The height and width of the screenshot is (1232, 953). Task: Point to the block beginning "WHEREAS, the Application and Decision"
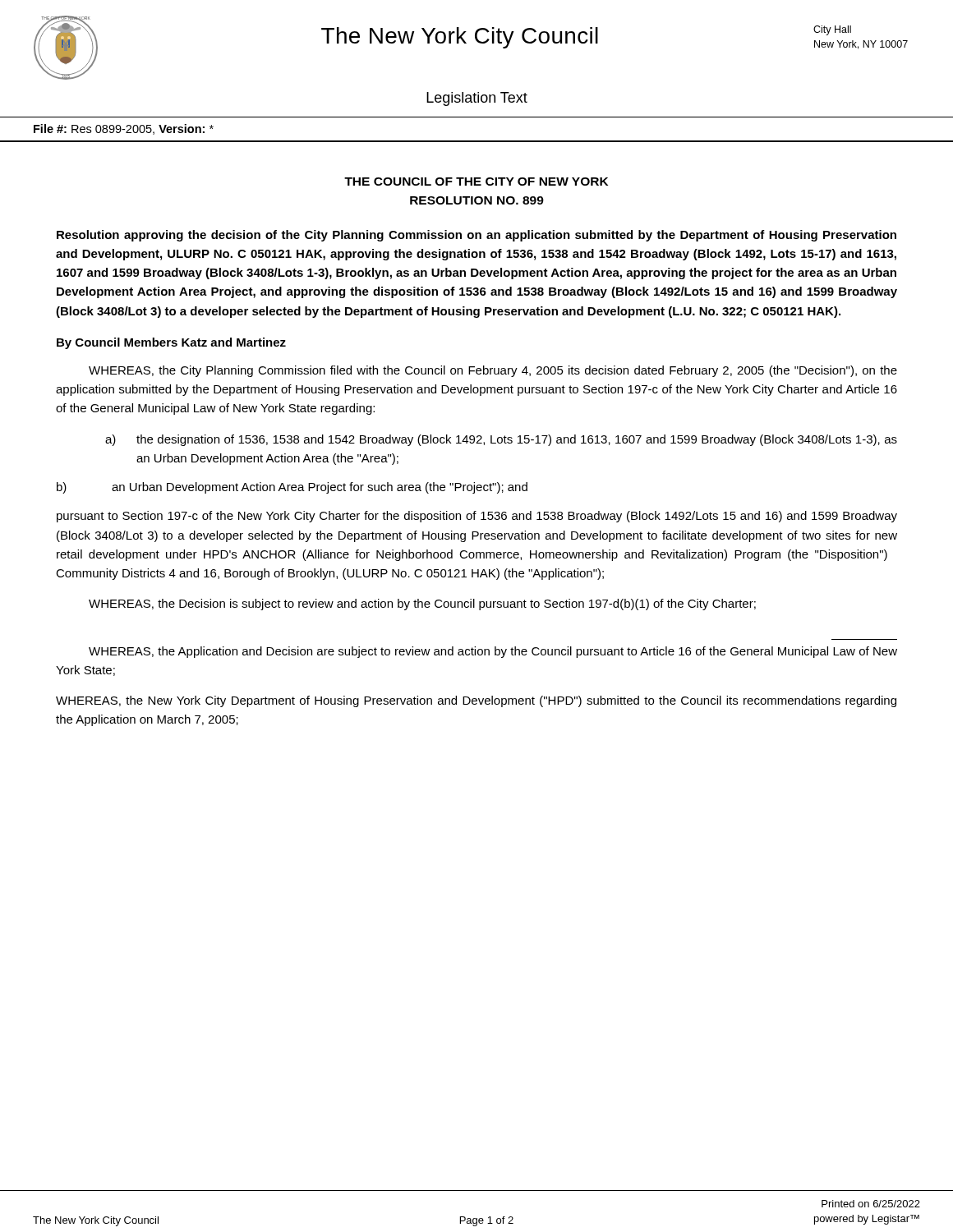476,660
